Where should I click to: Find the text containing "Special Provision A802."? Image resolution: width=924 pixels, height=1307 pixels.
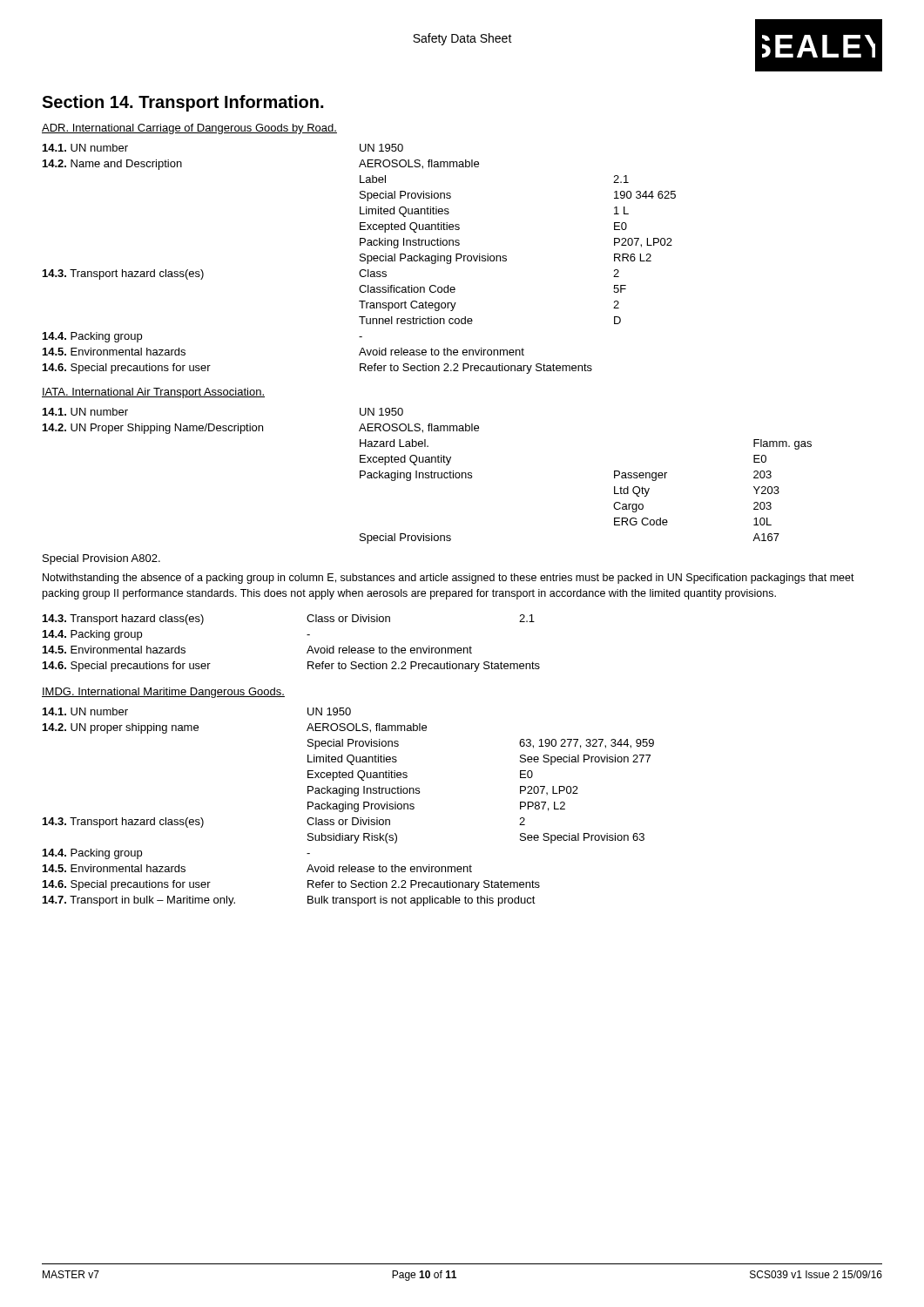[x=101, y=558]
